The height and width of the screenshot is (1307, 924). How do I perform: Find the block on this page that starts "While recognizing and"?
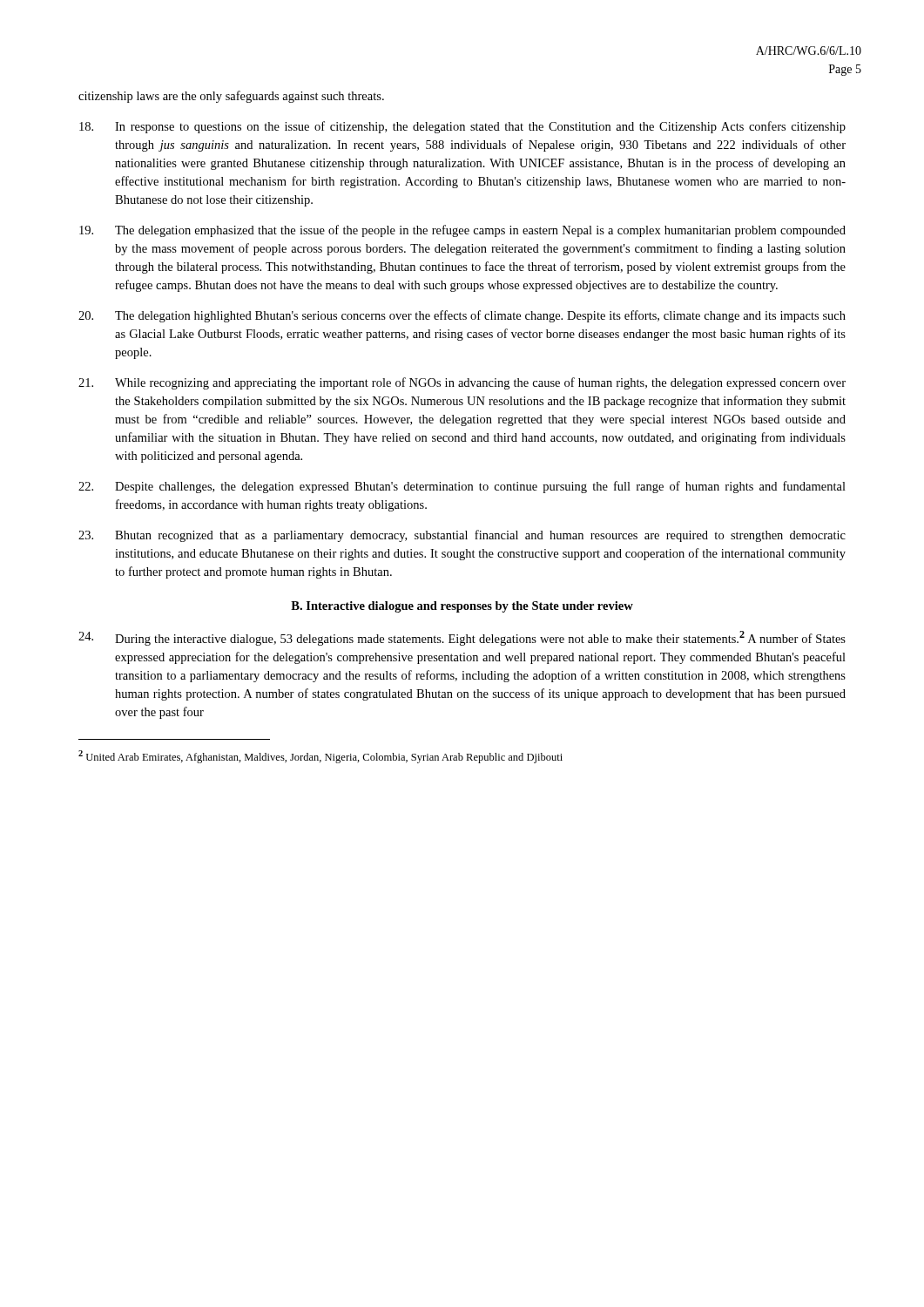[462, 420]
